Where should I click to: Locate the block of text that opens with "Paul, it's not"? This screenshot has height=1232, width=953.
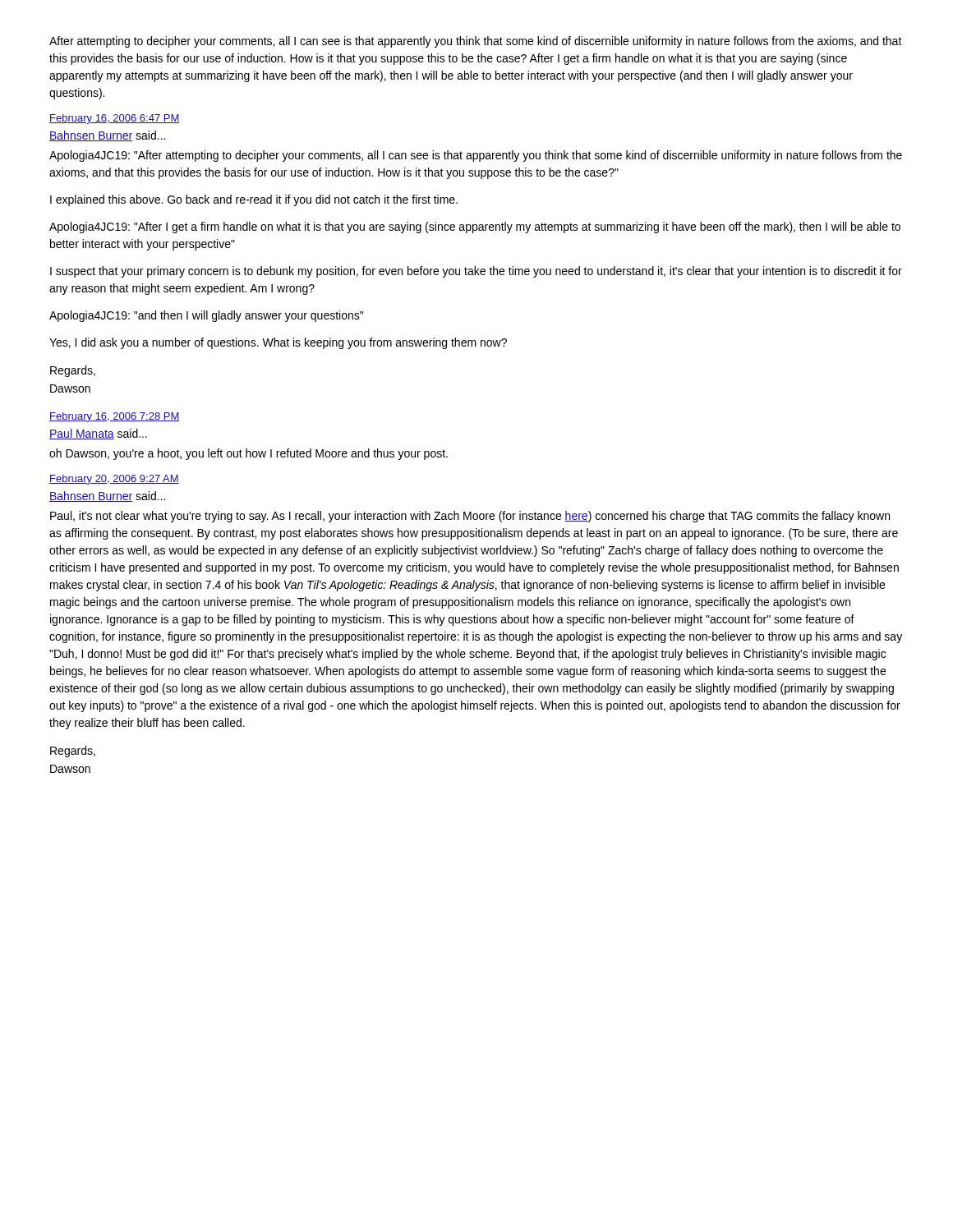pos(476,620)
